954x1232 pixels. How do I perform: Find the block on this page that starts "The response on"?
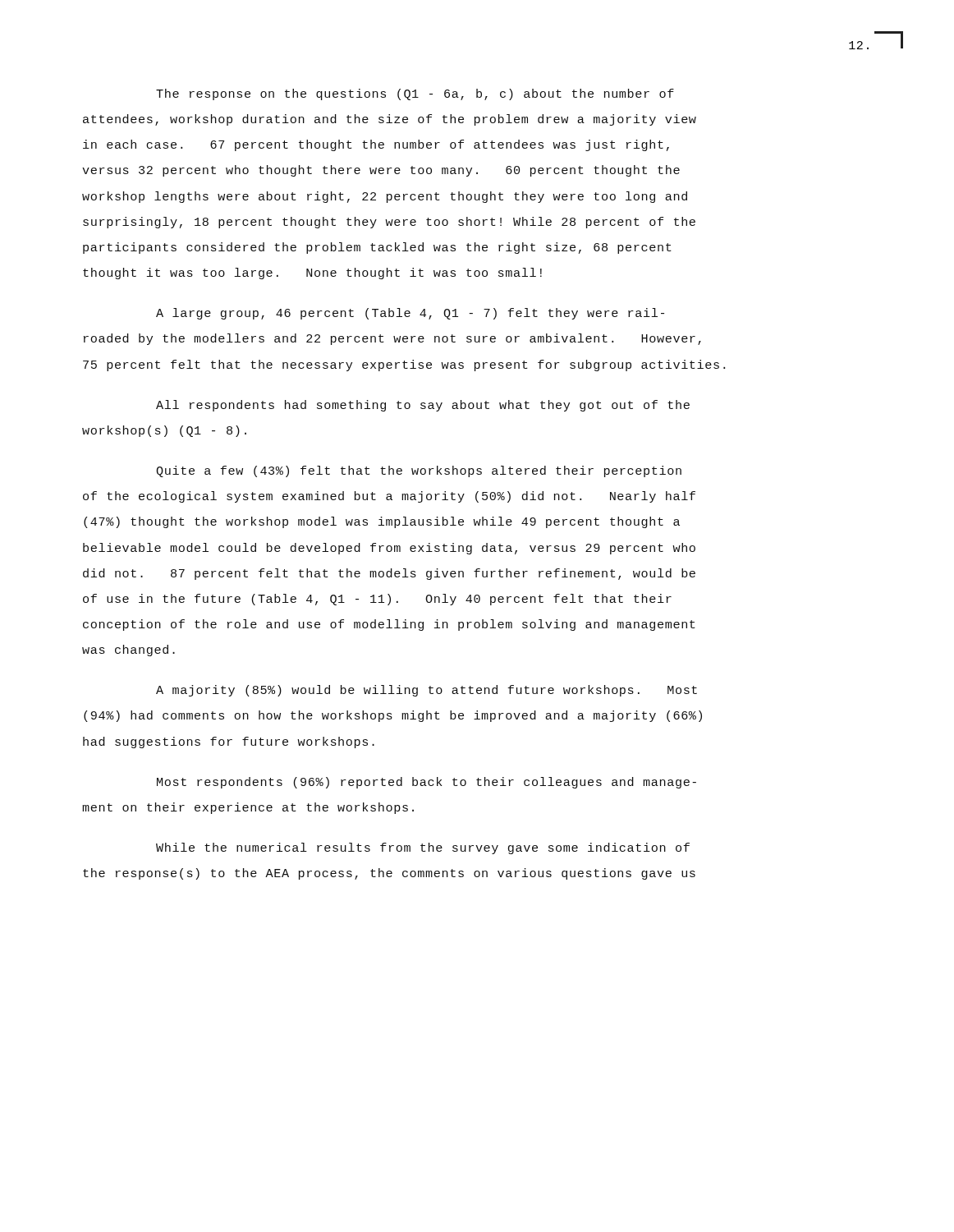(x=477, y=182)
